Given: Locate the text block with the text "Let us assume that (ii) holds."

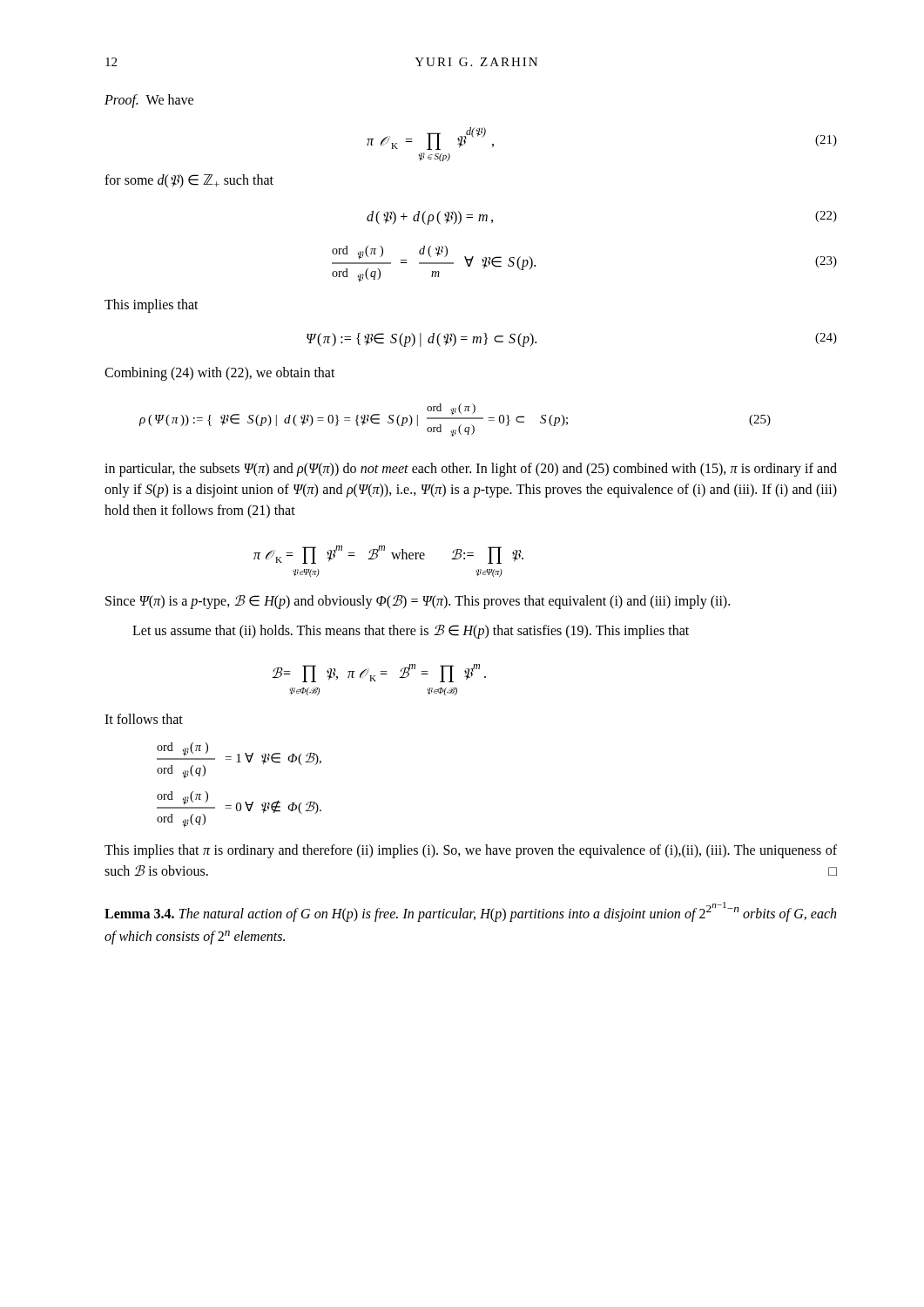Looking at the screenshot, I should tap(411, 630).
